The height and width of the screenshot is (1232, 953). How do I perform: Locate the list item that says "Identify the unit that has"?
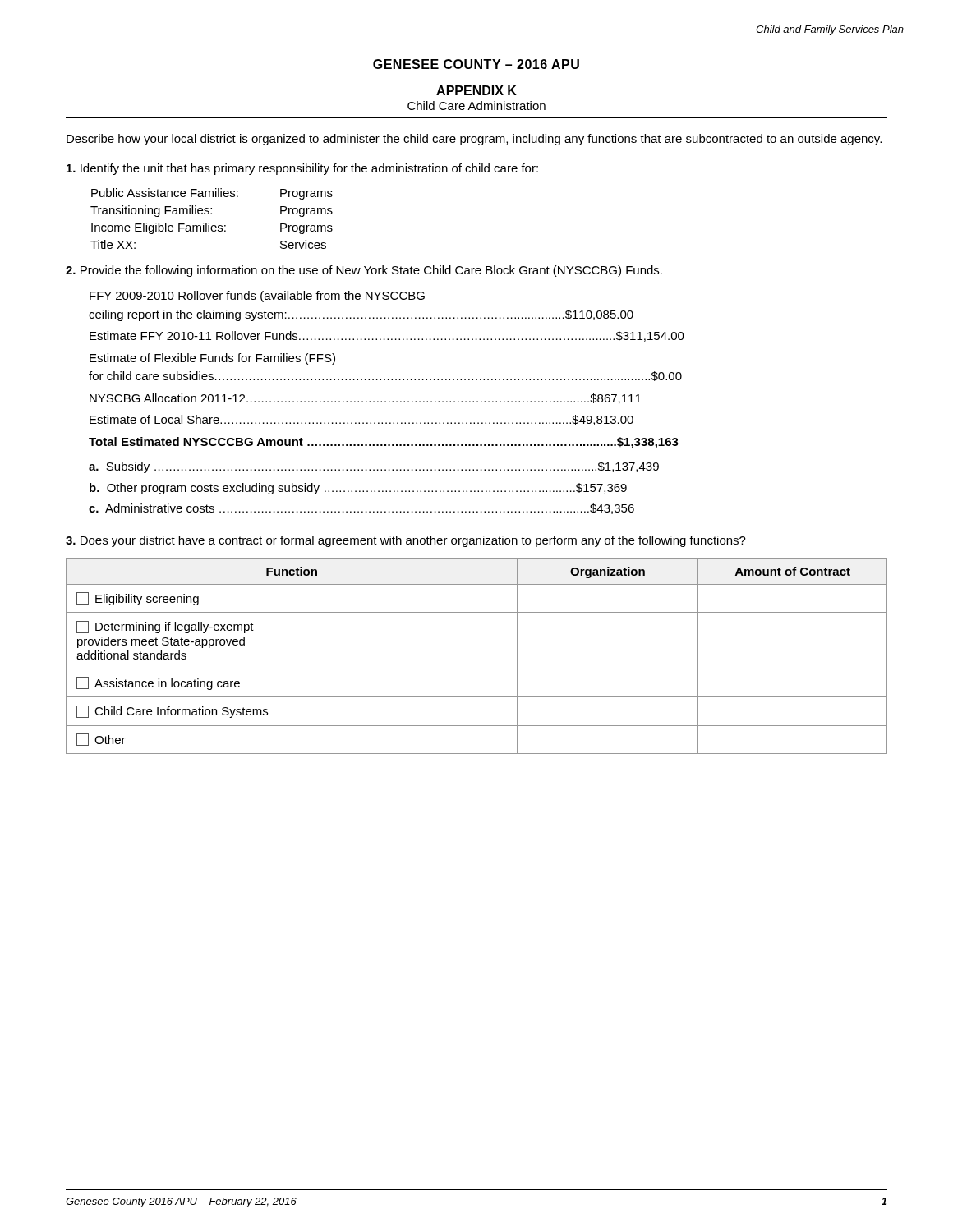pyautogui.click(x=302, y=168)
